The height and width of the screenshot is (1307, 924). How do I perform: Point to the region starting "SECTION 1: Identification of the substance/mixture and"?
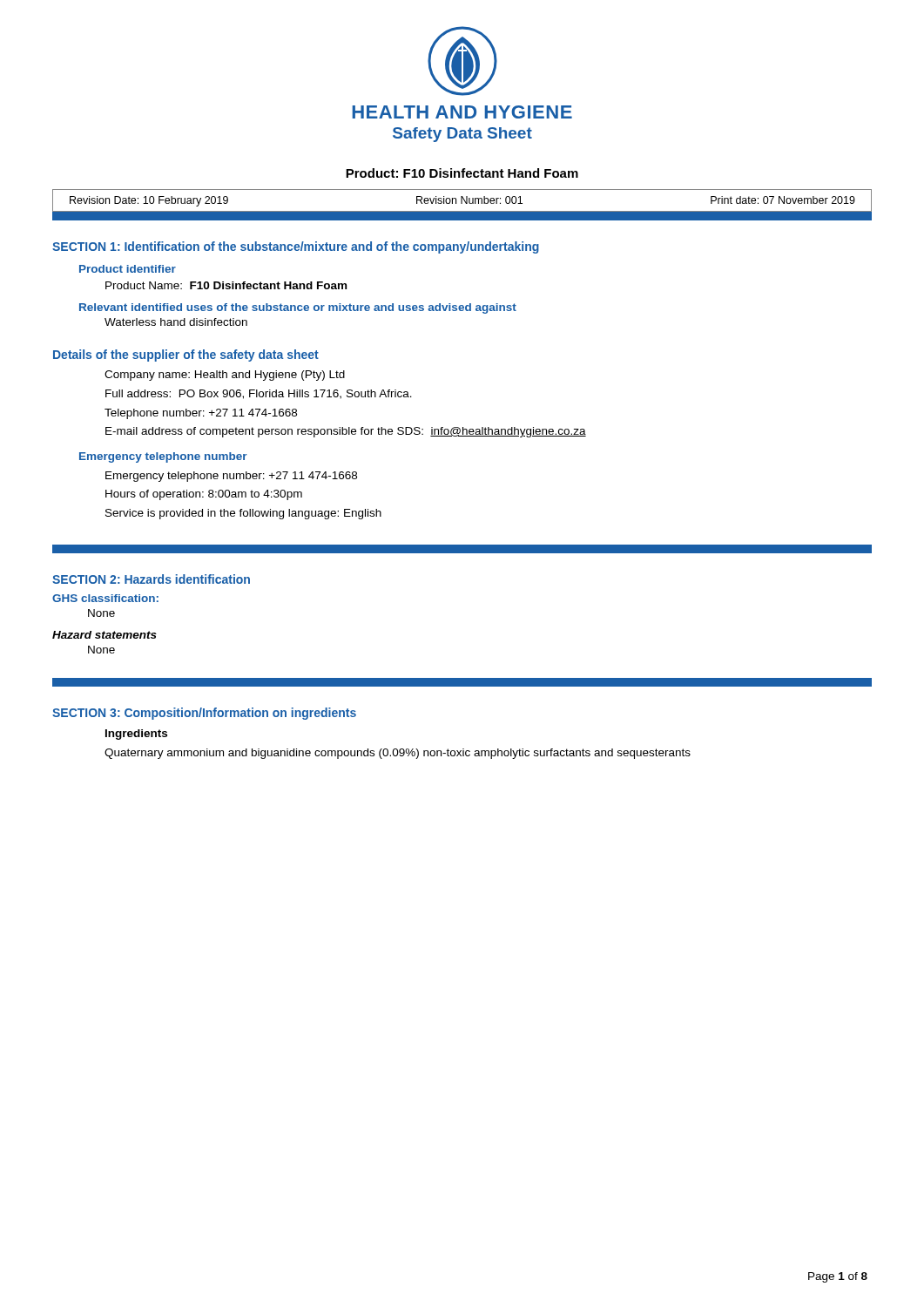pos(296,247)
